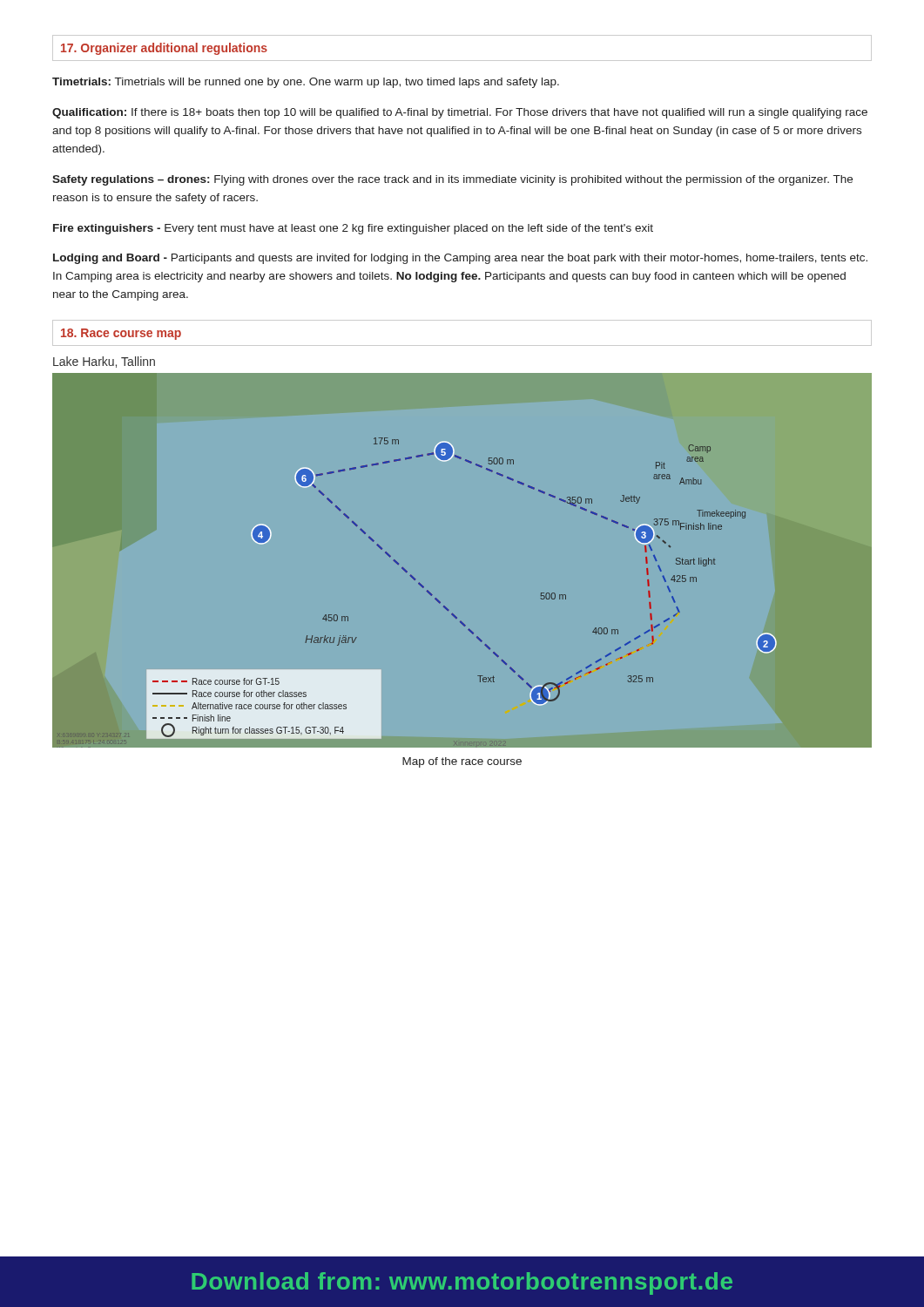
Task: Locate the text block with the text "Qualification: If there"
Action: pyautogui.click(x=460, y=130)
